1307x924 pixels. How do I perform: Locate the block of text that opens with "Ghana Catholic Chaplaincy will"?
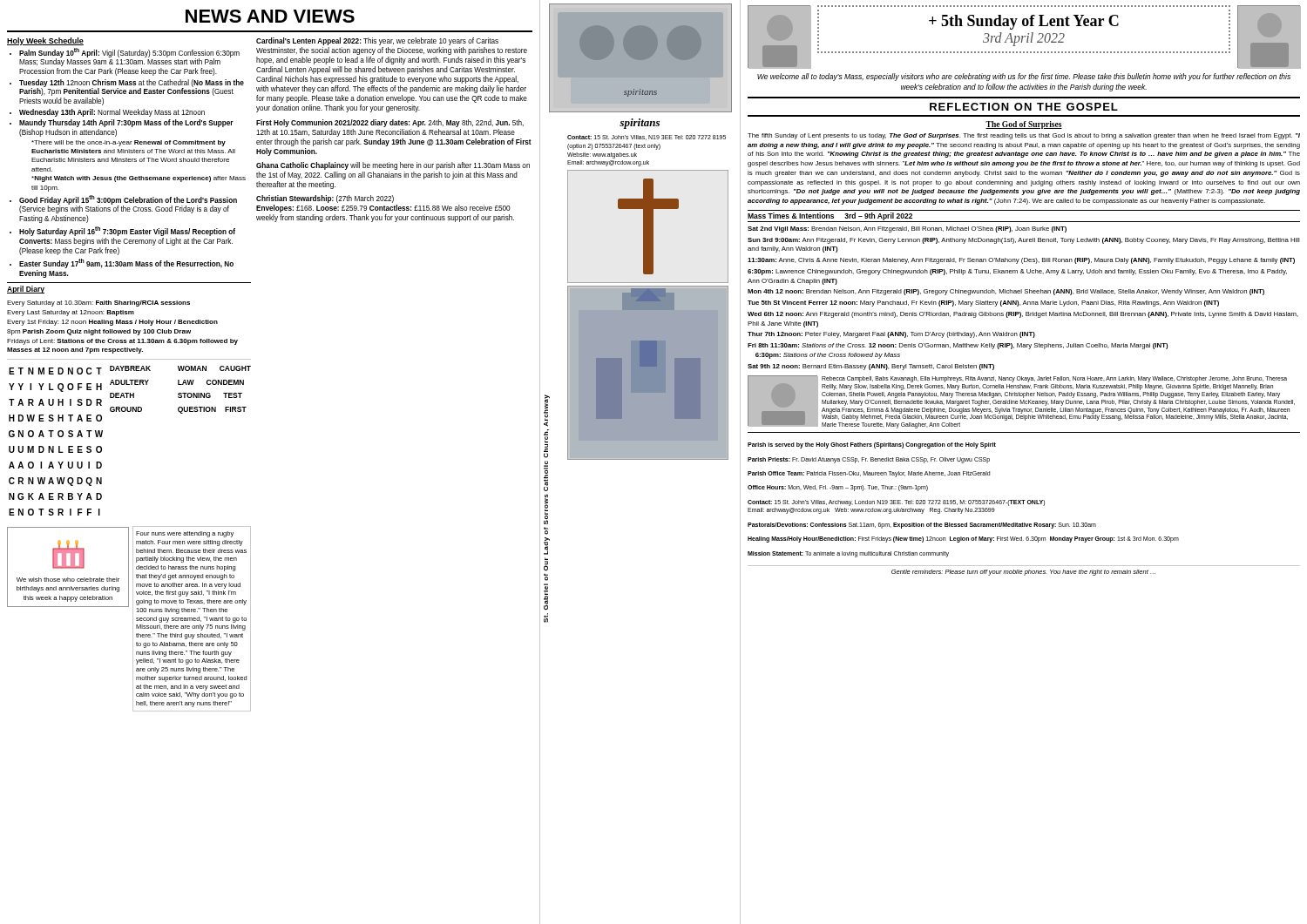coord(394,175)
